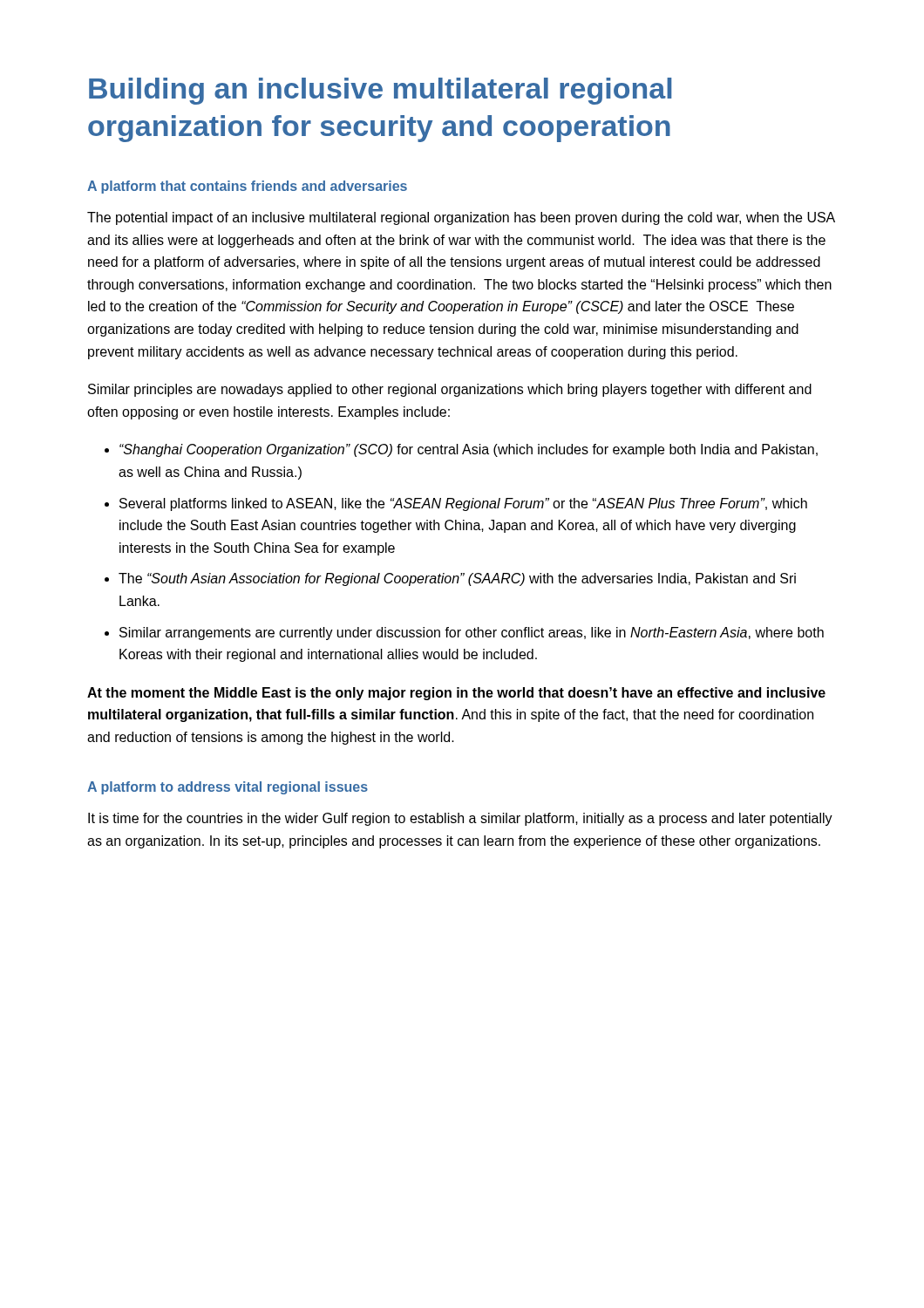Locate the block of text that opens with "At the moment the Middle East is"
Screen dimensions: 1308x924
coord(456,715)
